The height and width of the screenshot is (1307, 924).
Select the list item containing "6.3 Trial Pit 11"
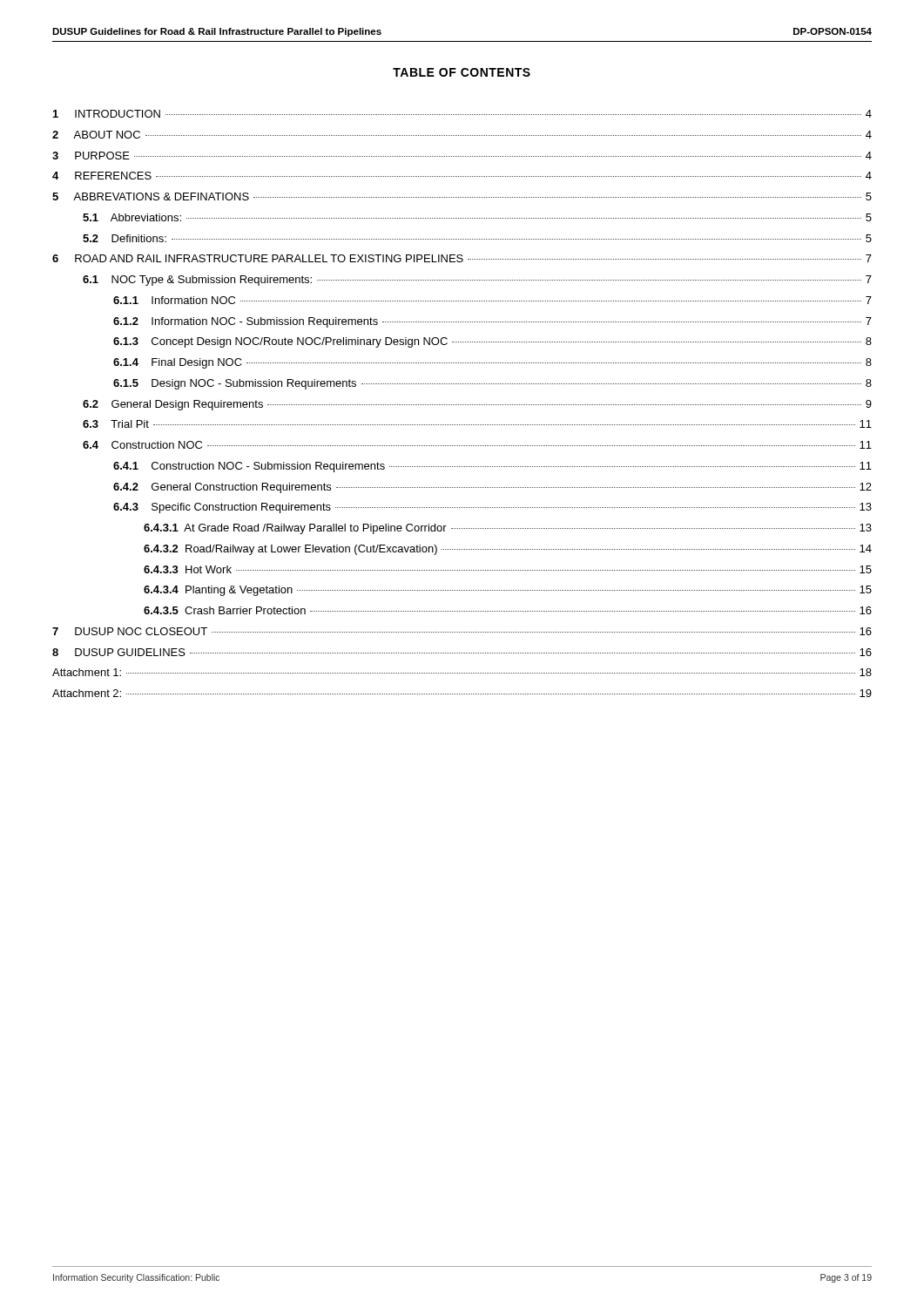(462, 425)
